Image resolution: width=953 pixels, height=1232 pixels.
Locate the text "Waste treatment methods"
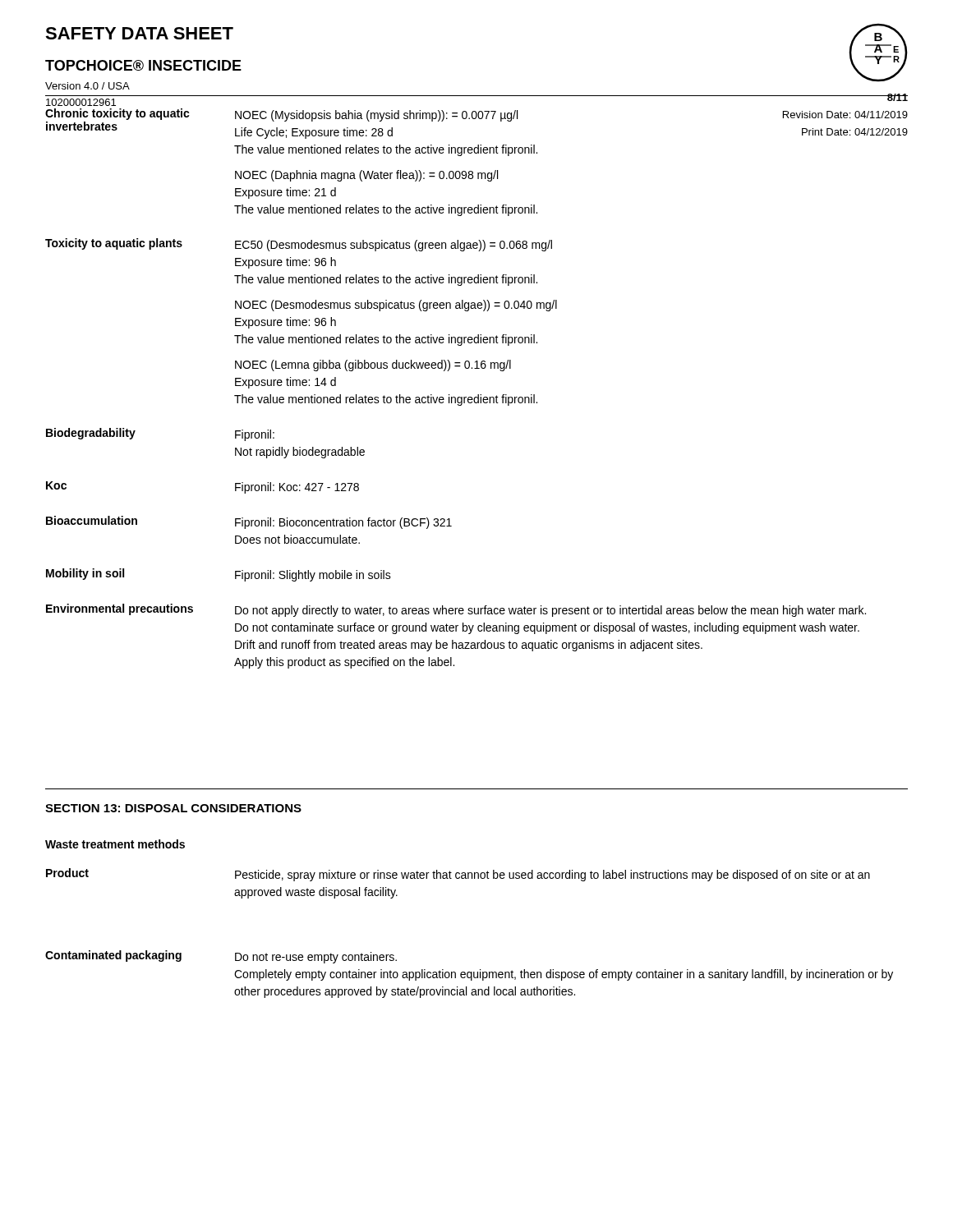pos(115,844)
